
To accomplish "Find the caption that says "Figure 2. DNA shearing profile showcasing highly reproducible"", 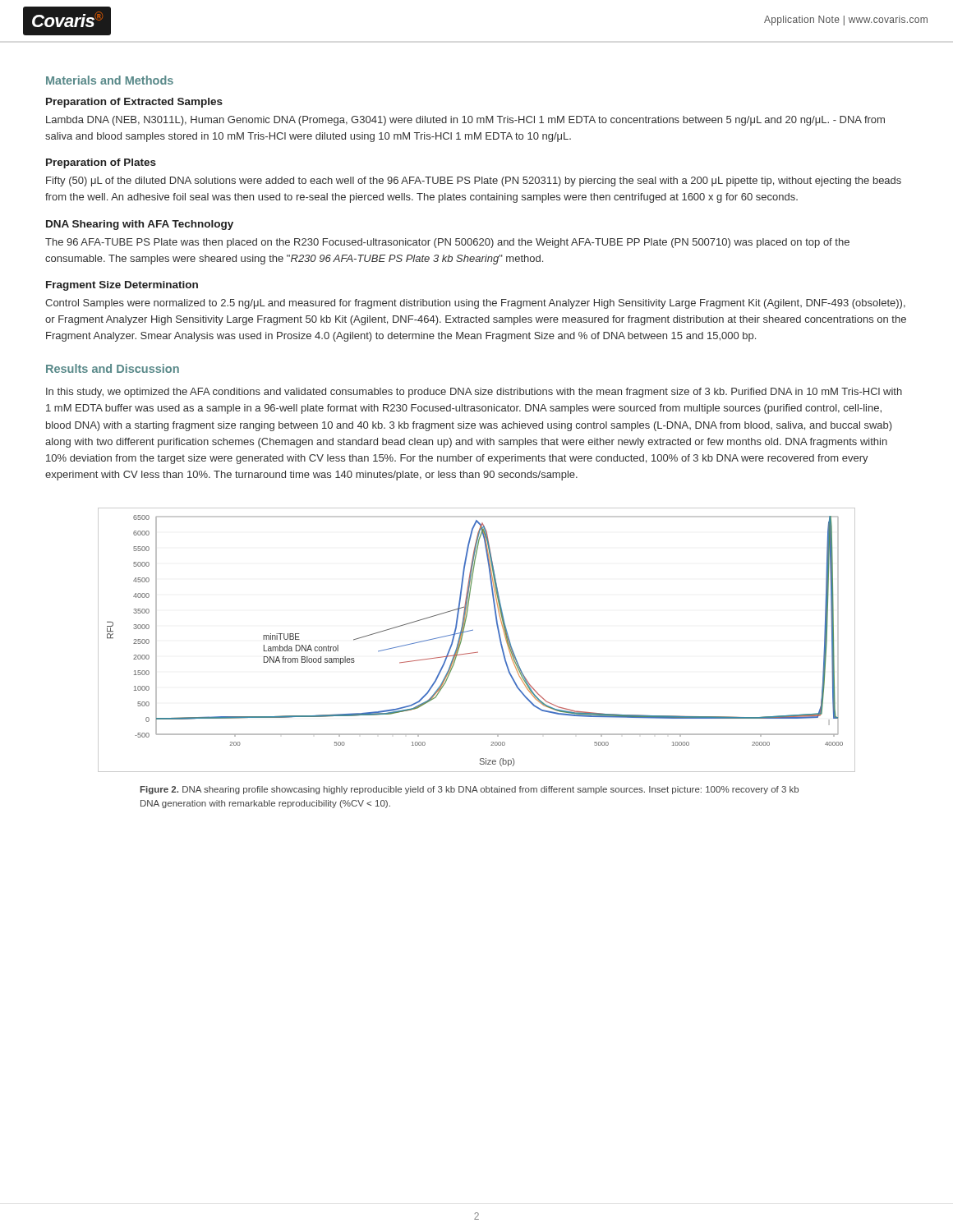I will pos(469,796).
